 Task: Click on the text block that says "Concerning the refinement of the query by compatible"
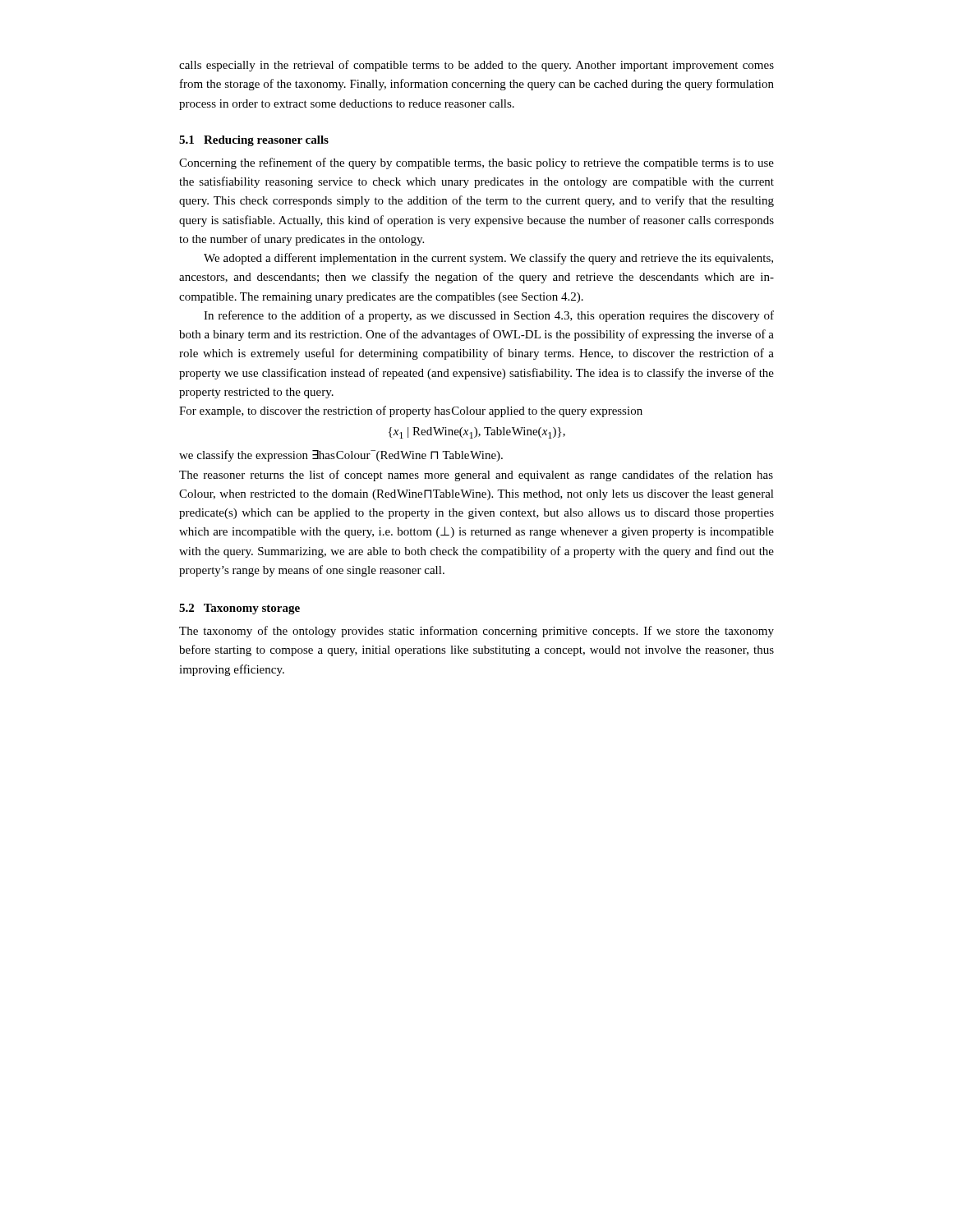click(476, 287)
